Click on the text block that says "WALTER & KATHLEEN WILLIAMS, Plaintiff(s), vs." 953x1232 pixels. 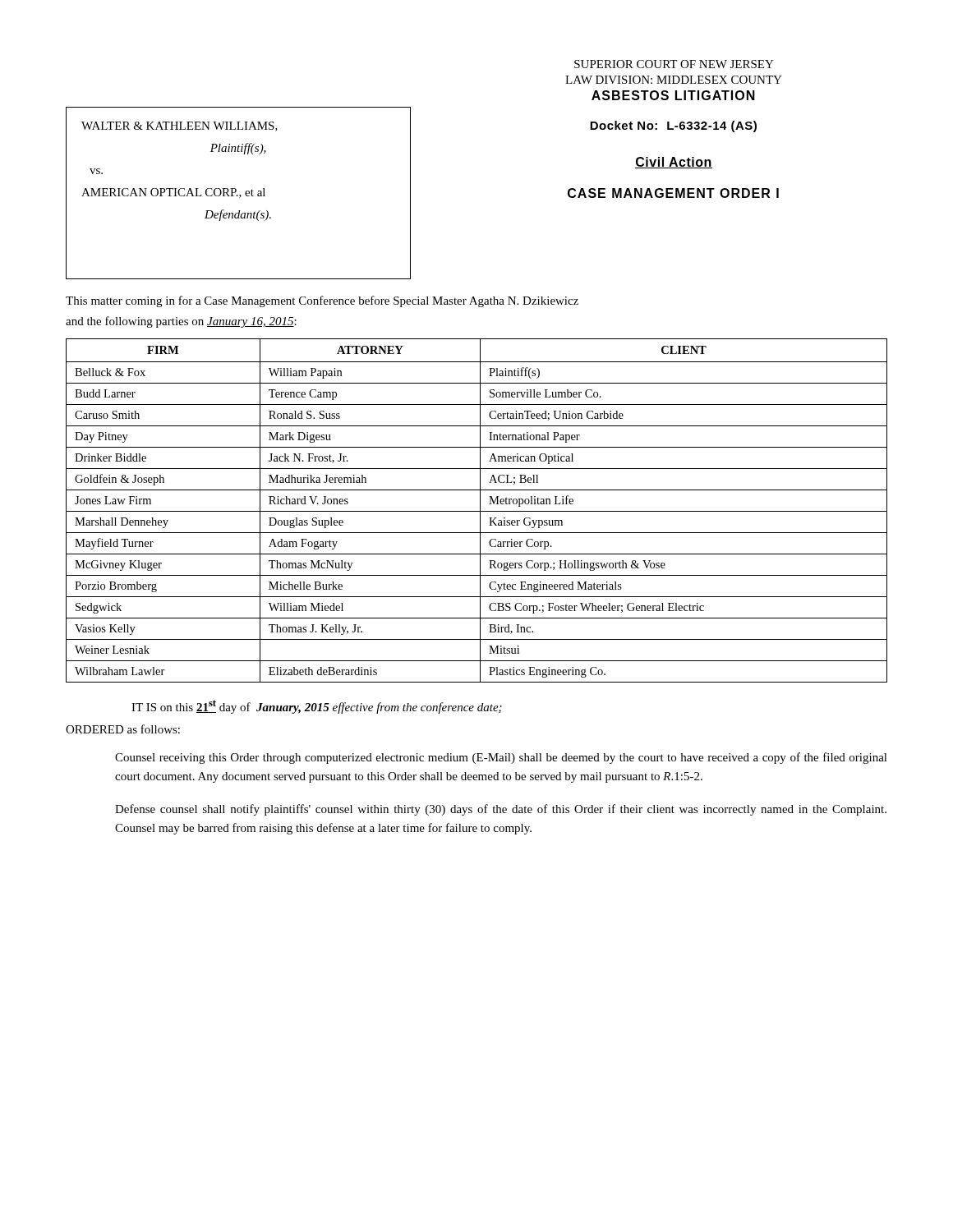click(180, 126)
